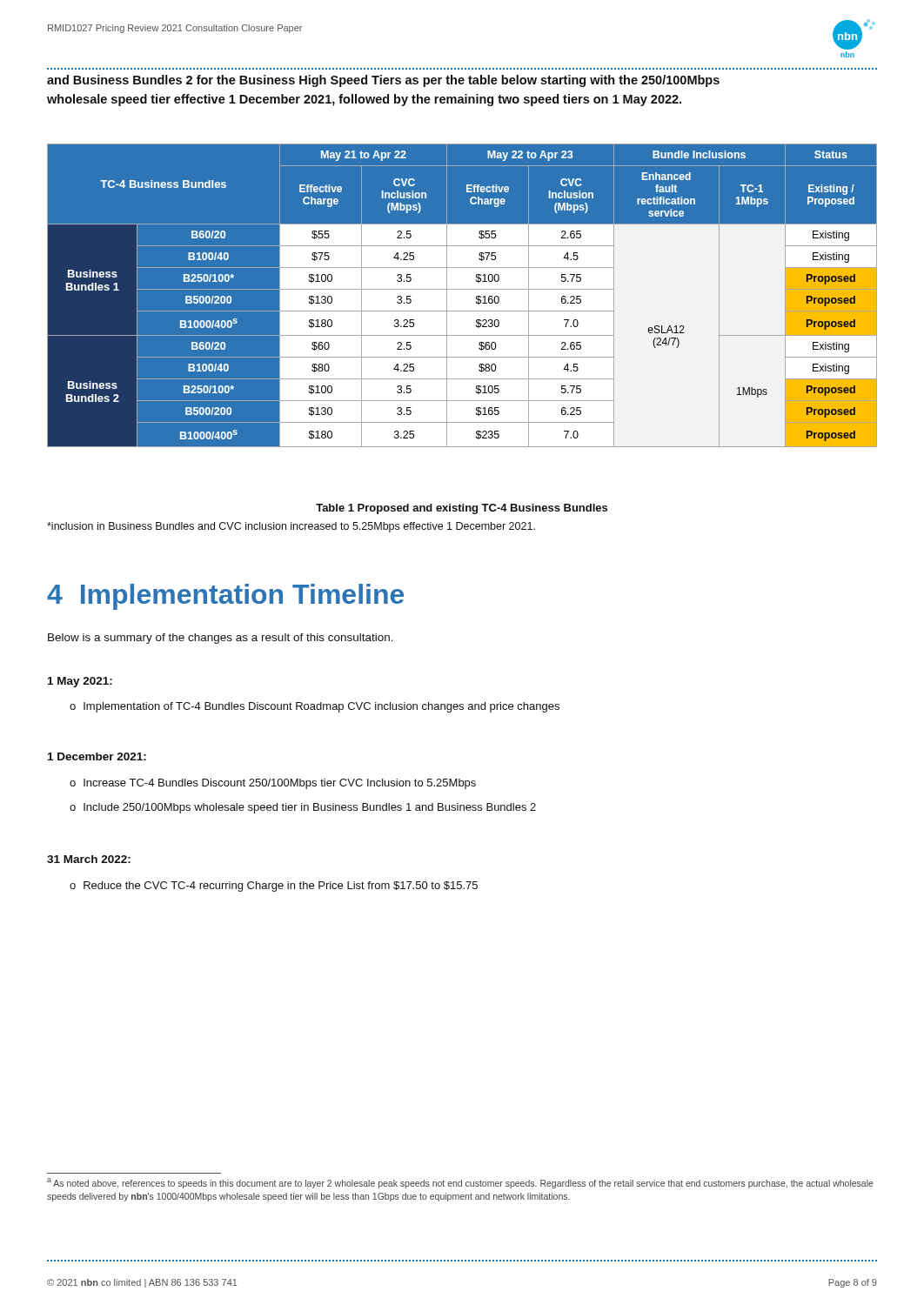Select the list item with the text "Increase TC-4 Bundles Discount 250/100Mbps tier"
Image resolution: width=924 pixels, height=1305 pixels.
273,783
